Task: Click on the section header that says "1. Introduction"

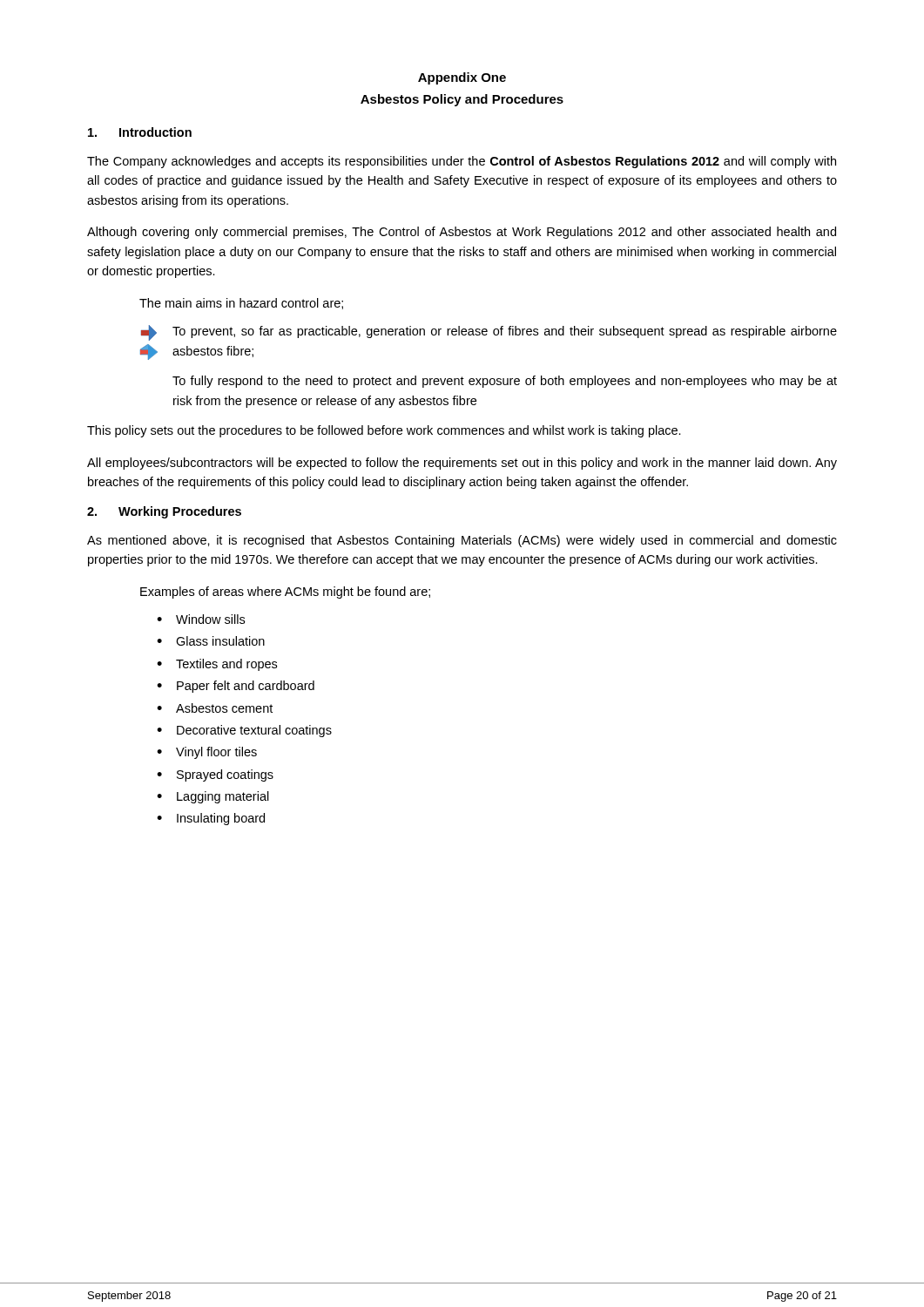Action: pos(140,132)
